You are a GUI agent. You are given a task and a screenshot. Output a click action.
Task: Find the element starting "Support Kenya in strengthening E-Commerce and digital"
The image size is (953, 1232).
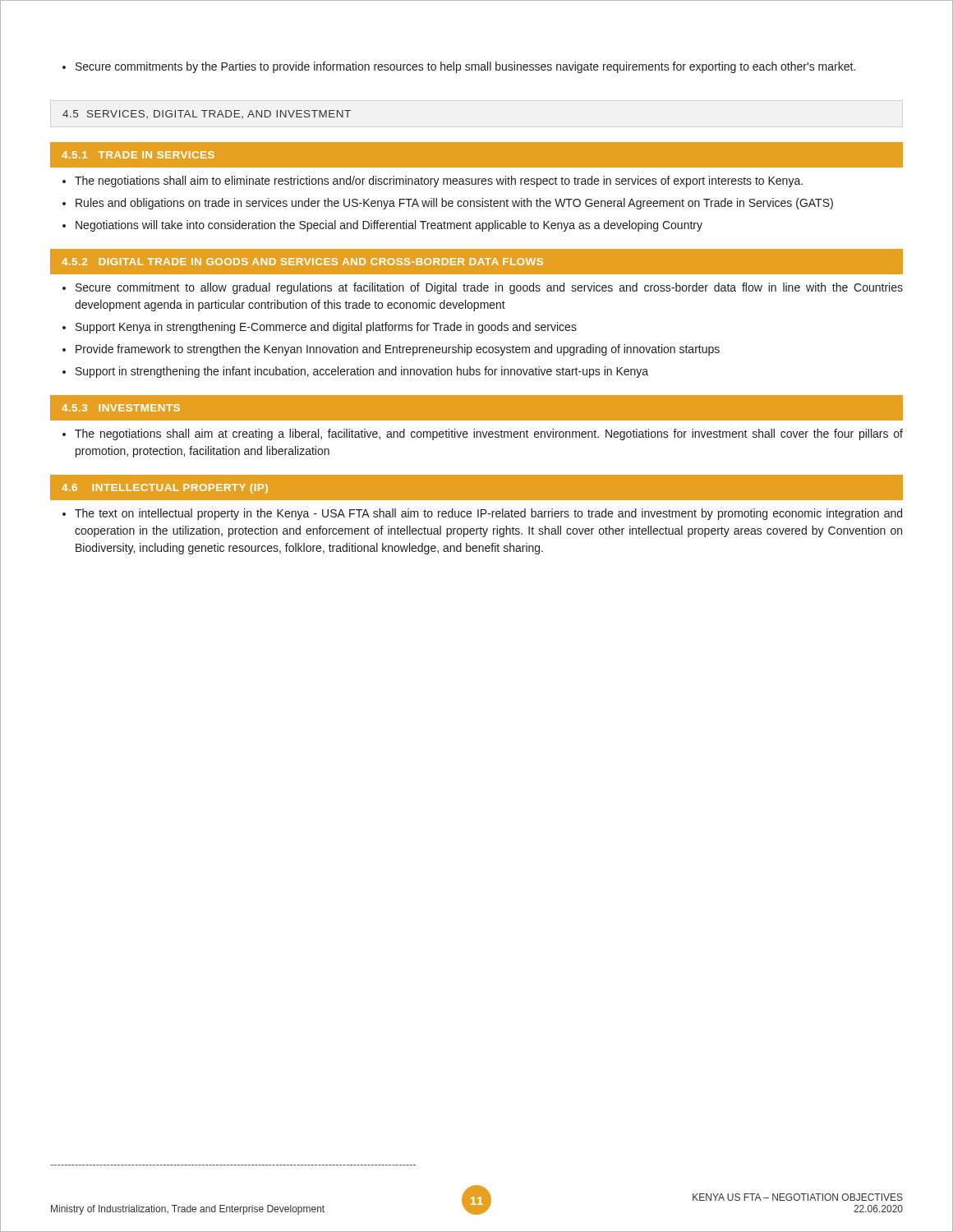click(x=476, y=327)
